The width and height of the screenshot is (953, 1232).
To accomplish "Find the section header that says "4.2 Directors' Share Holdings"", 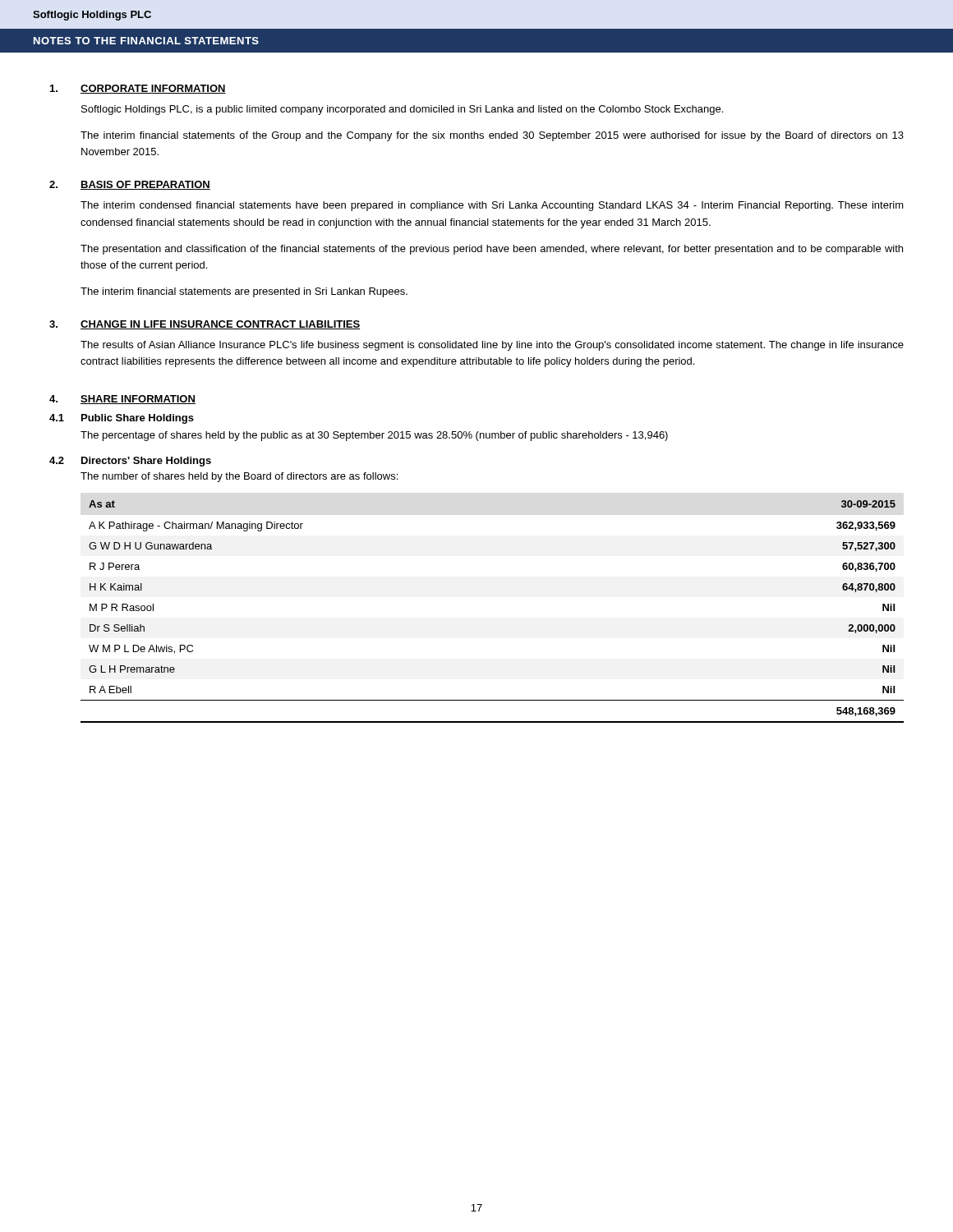I will click(130, 460).
